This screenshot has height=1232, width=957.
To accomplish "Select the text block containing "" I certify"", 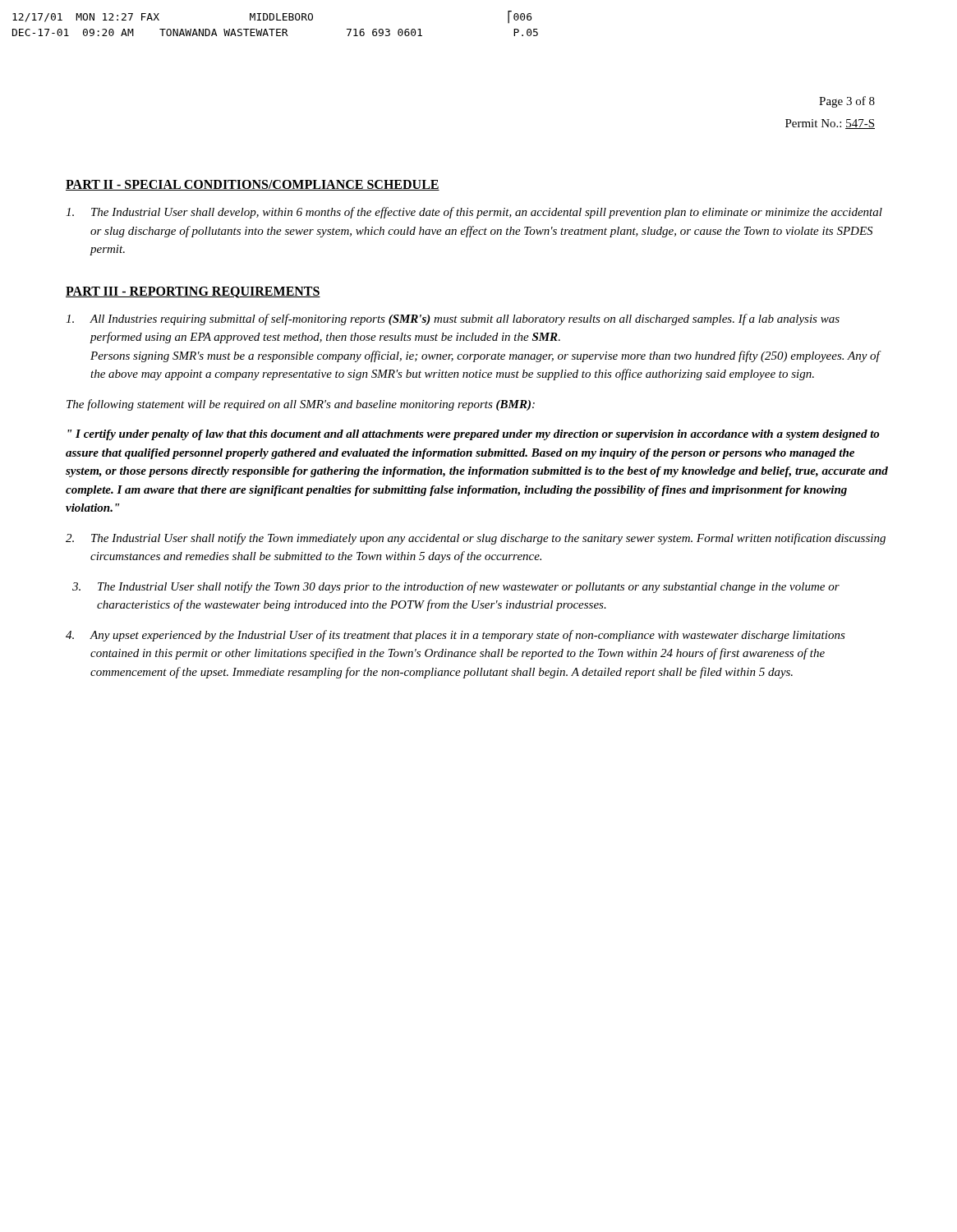I will (x=477, y=471).
